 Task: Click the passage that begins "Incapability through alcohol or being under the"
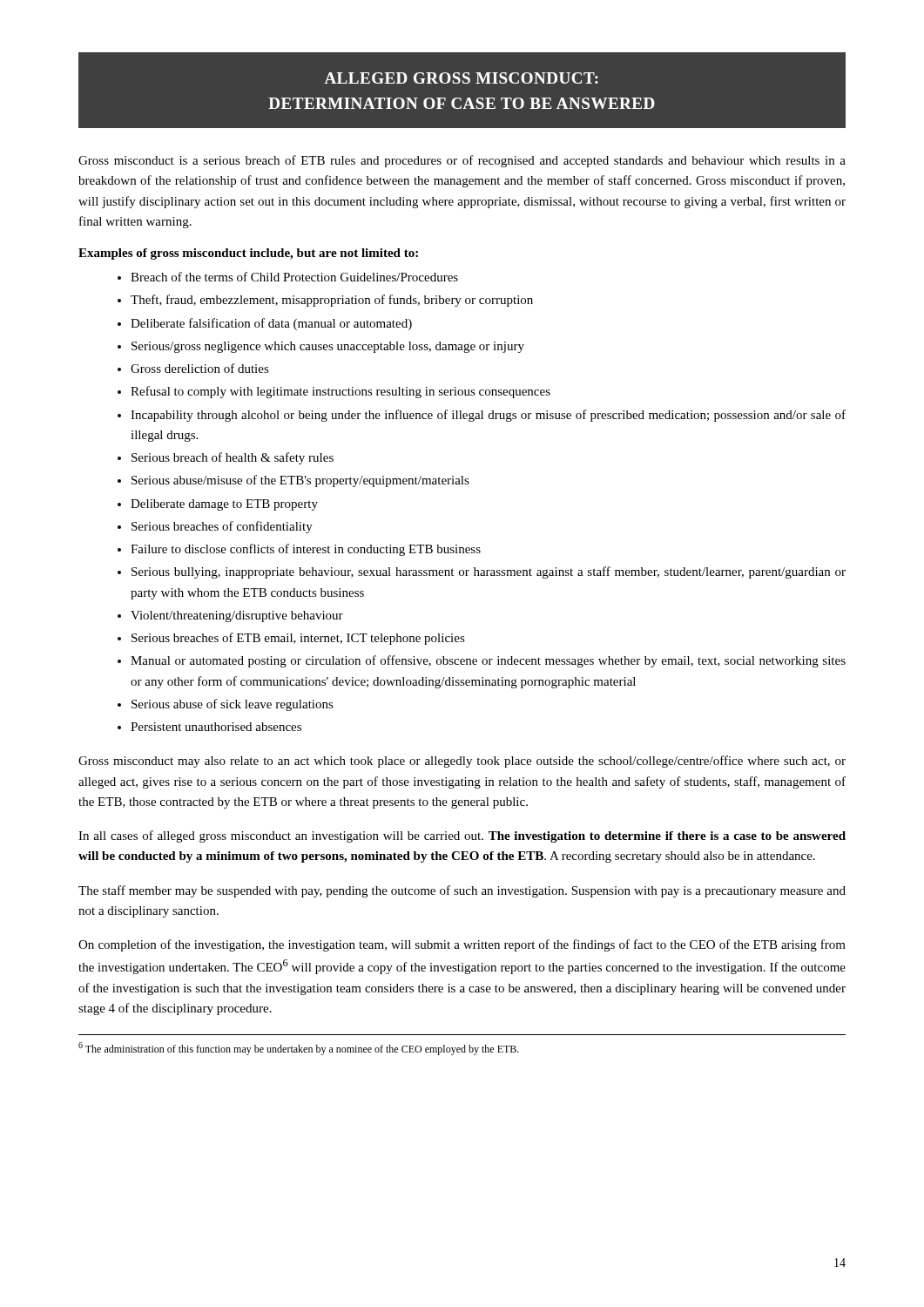488,424
